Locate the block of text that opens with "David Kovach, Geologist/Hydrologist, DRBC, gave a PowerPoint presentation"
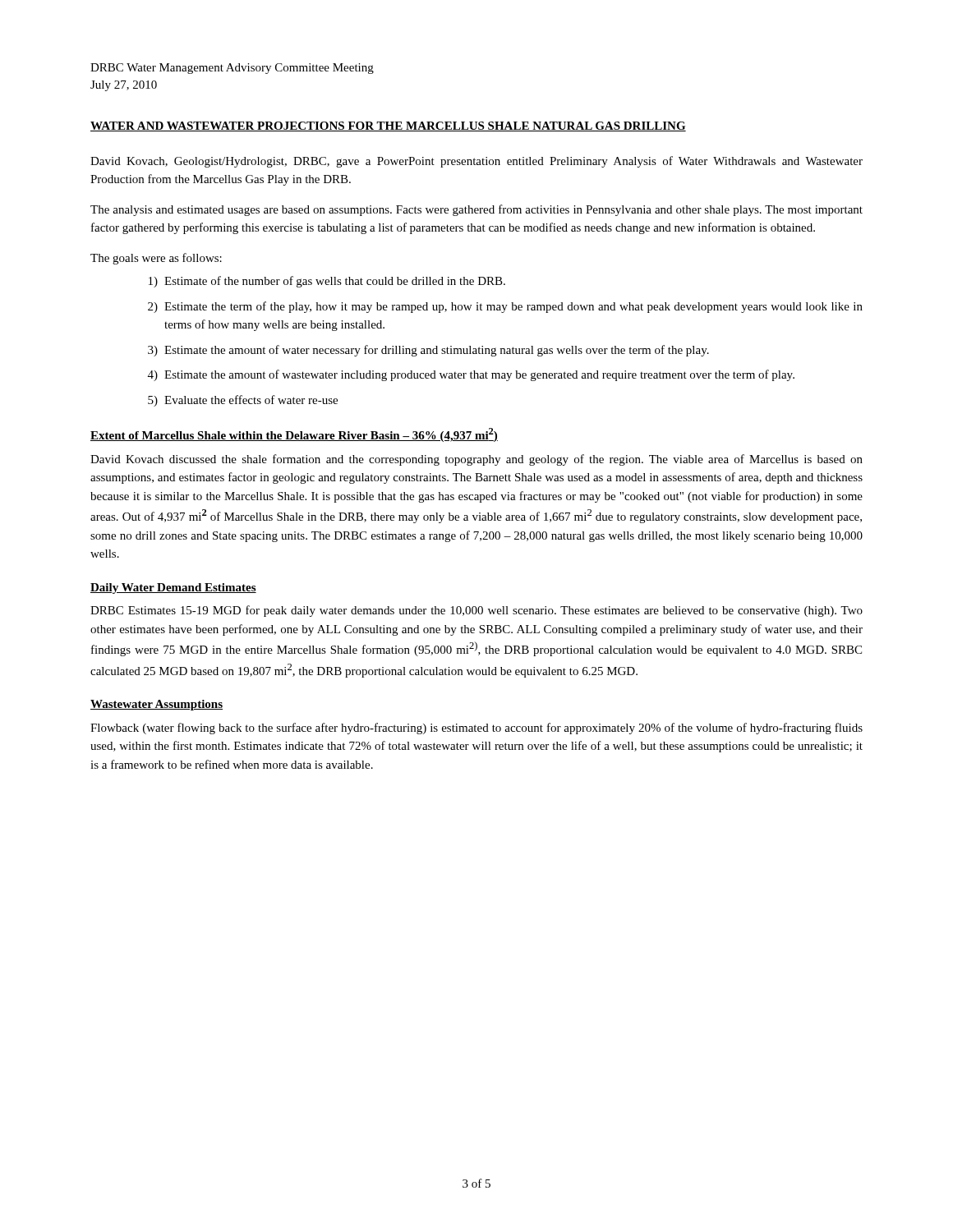953x1232 pixels. click(x=476, y=170)
